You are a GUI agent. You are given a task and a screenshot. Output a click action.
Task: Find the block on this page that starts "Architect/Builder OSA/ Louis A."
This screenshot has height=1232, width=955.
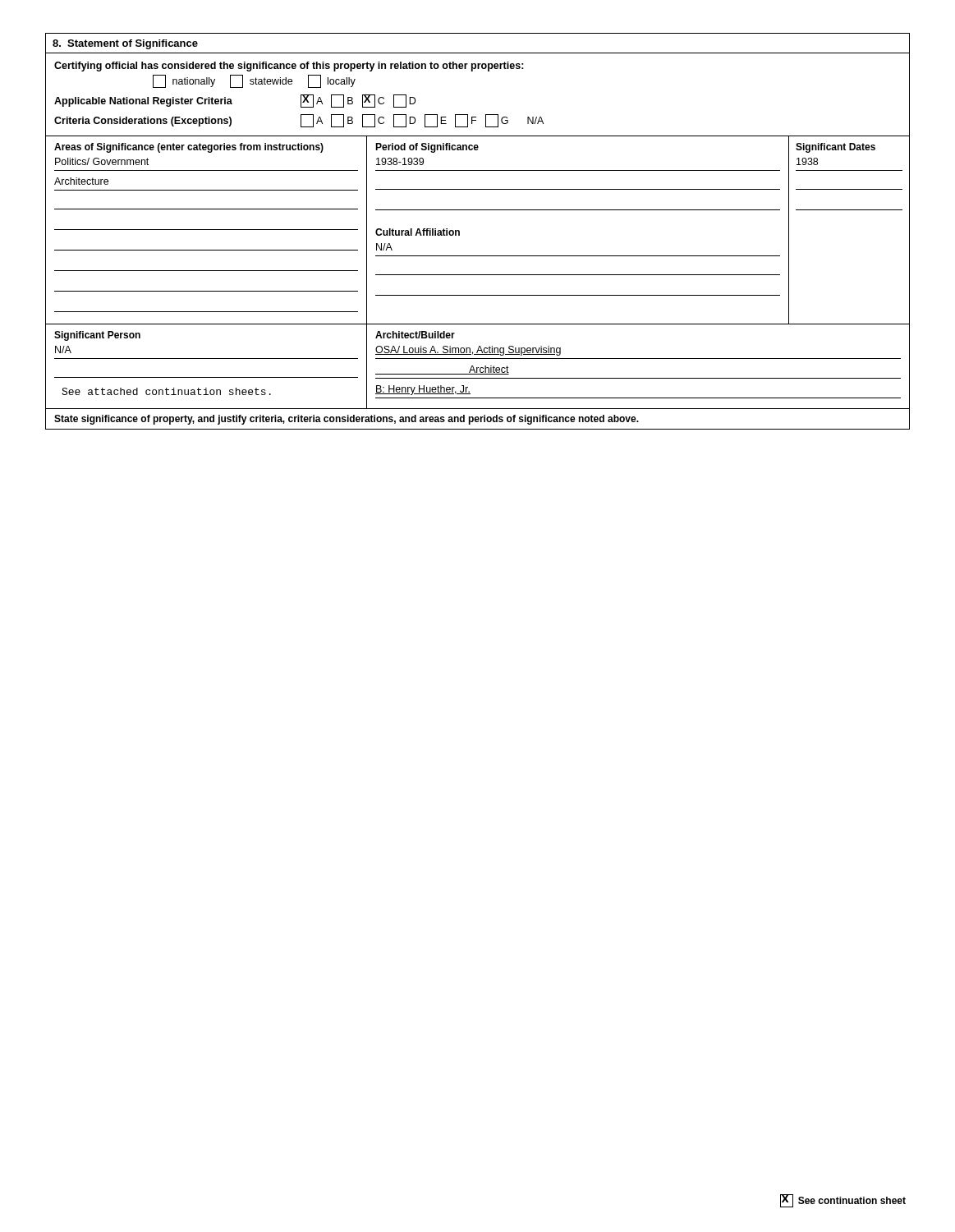pyautogui.click(x=638, y=364)
